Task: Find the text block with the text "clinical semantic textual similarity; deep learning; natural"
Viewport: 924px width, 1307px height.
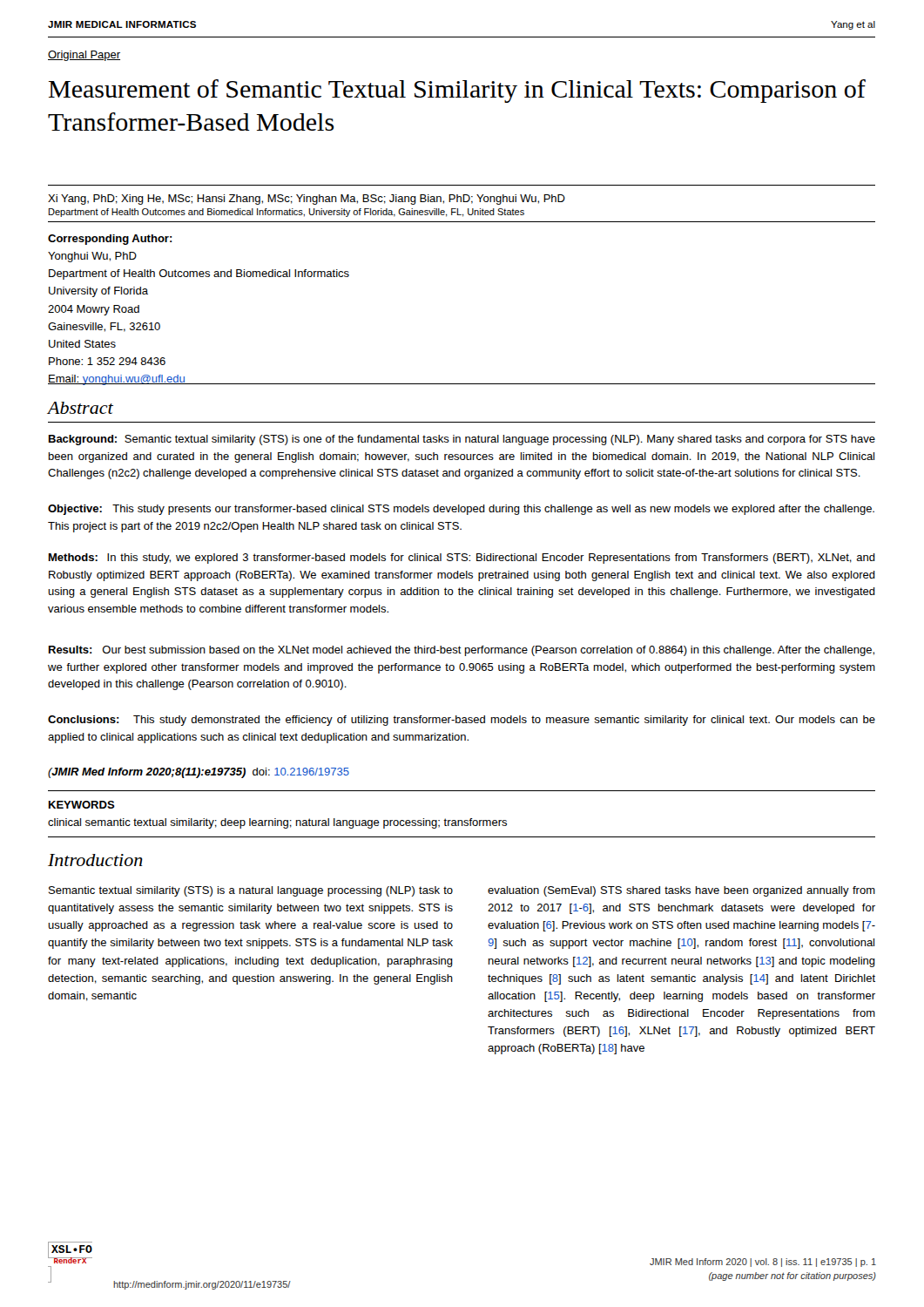Action: [278, 822]
